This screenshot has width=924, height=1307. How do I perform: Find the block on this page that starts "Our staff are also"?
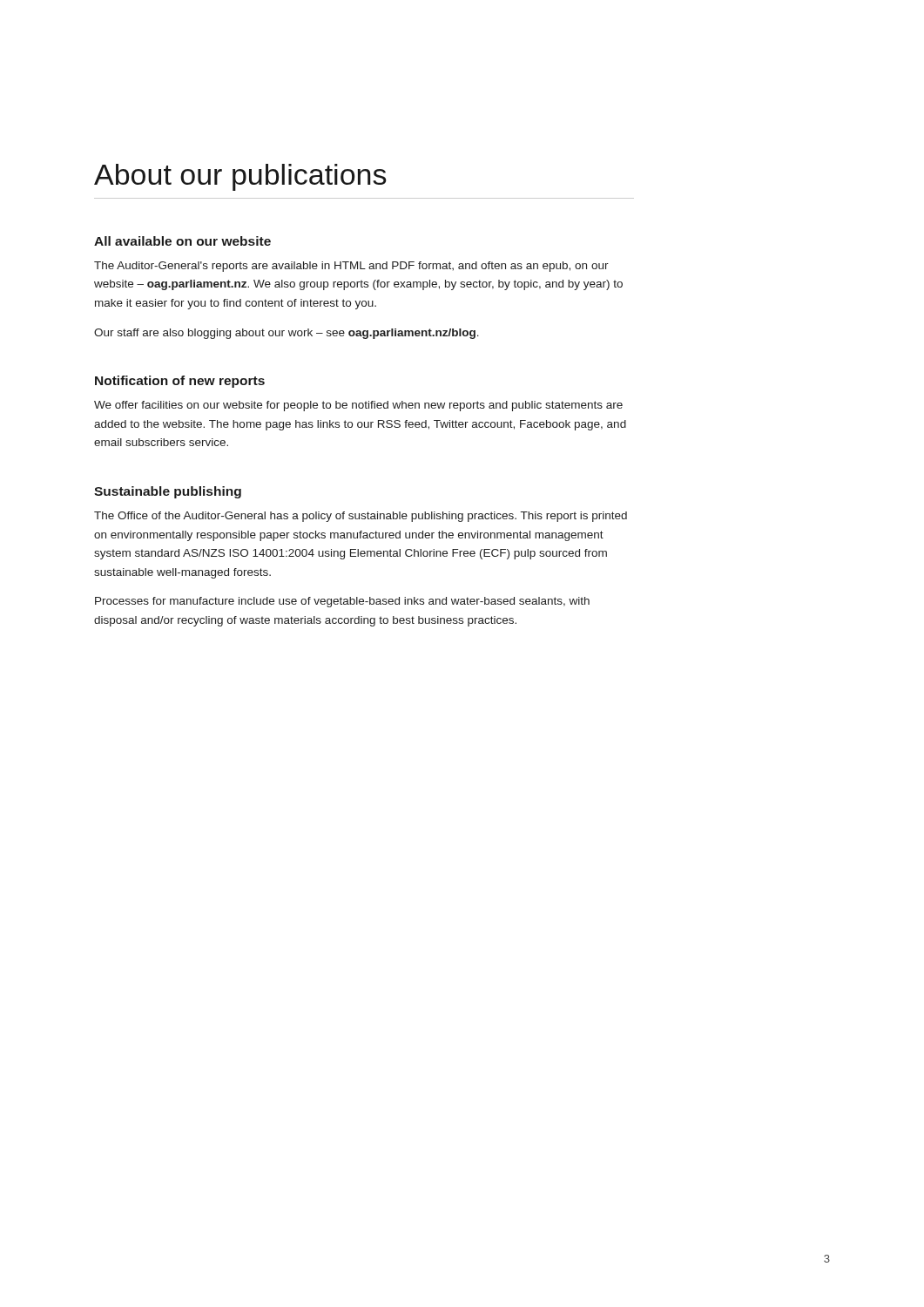[364, 332]
